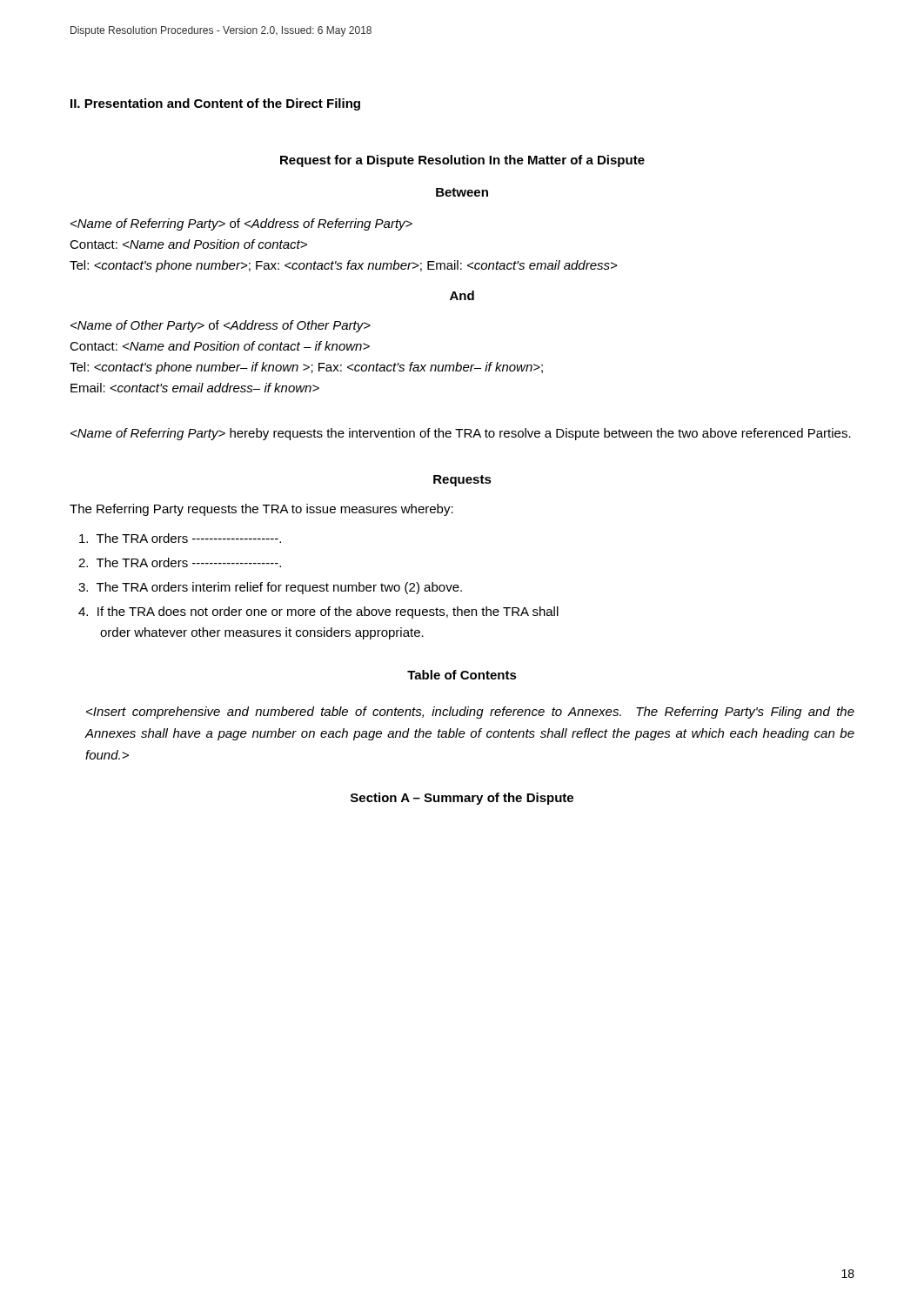The width and height of the screenshot is (924, 1305).
Task: Click on the element starting "The TRA orders --------------------."
Action: click(180, 538)
